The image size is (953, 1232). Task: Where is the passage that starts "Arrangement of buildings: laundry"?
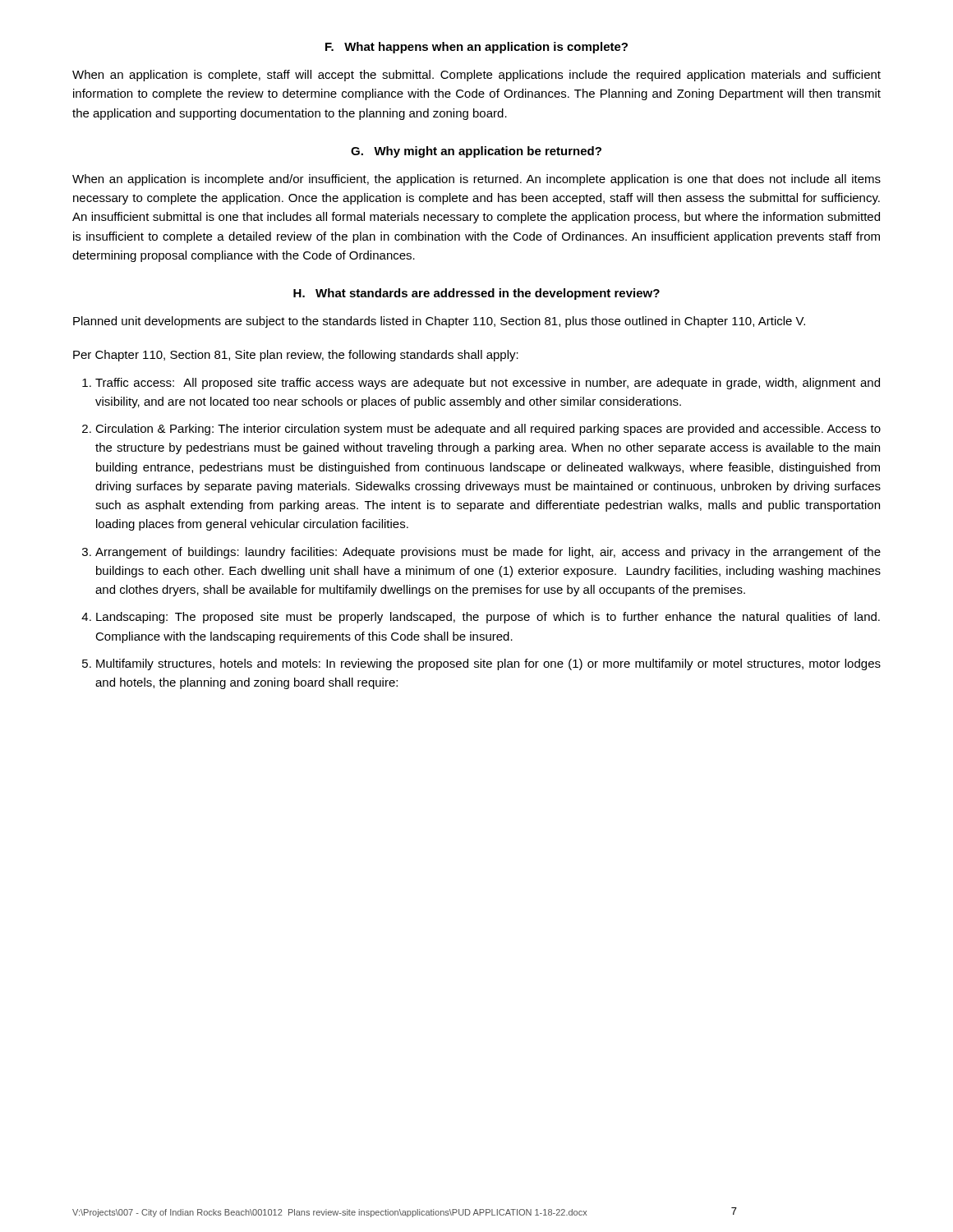(488, 570)
